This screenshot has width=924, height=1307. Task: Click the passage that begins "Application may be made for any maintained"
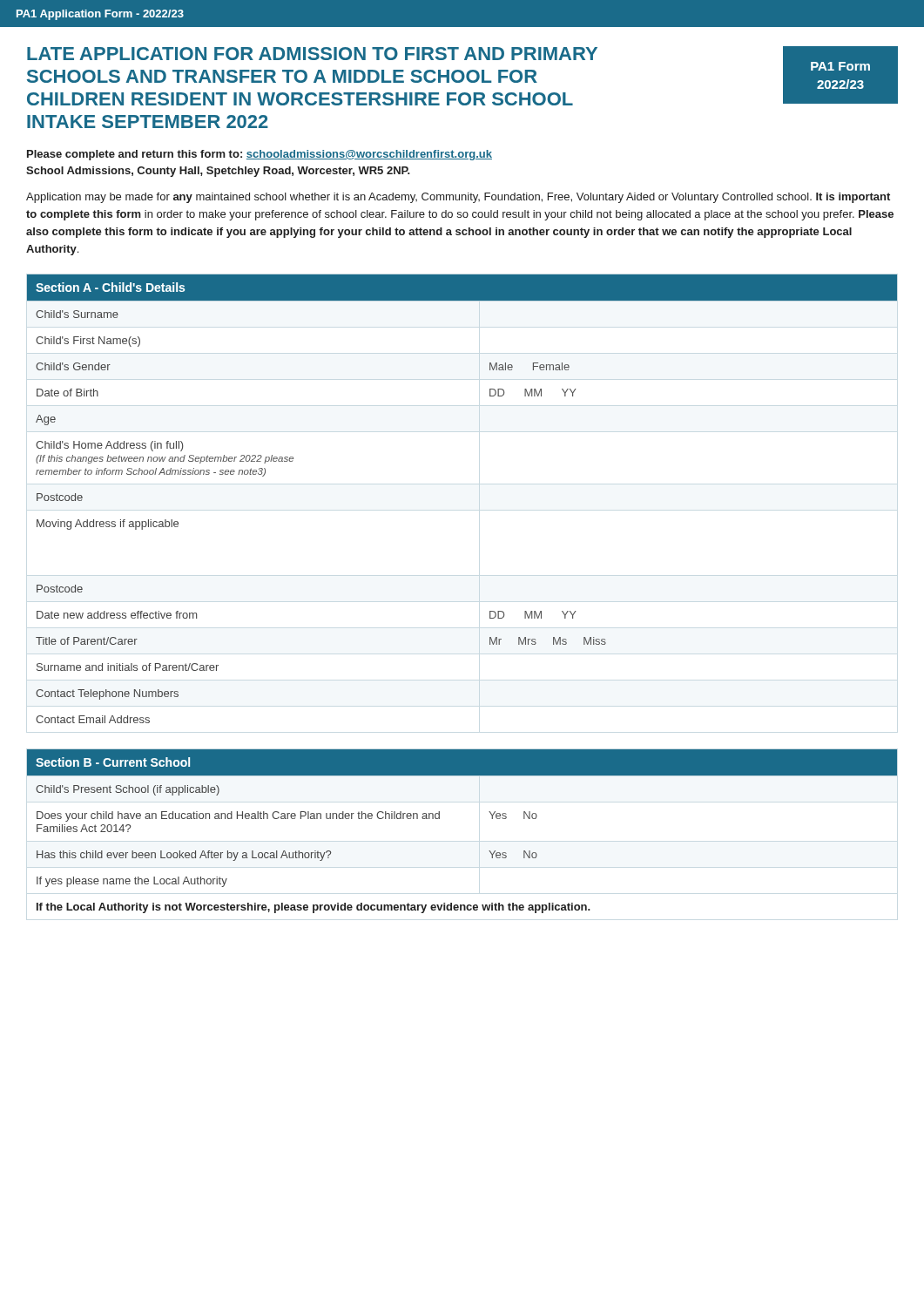460,223
